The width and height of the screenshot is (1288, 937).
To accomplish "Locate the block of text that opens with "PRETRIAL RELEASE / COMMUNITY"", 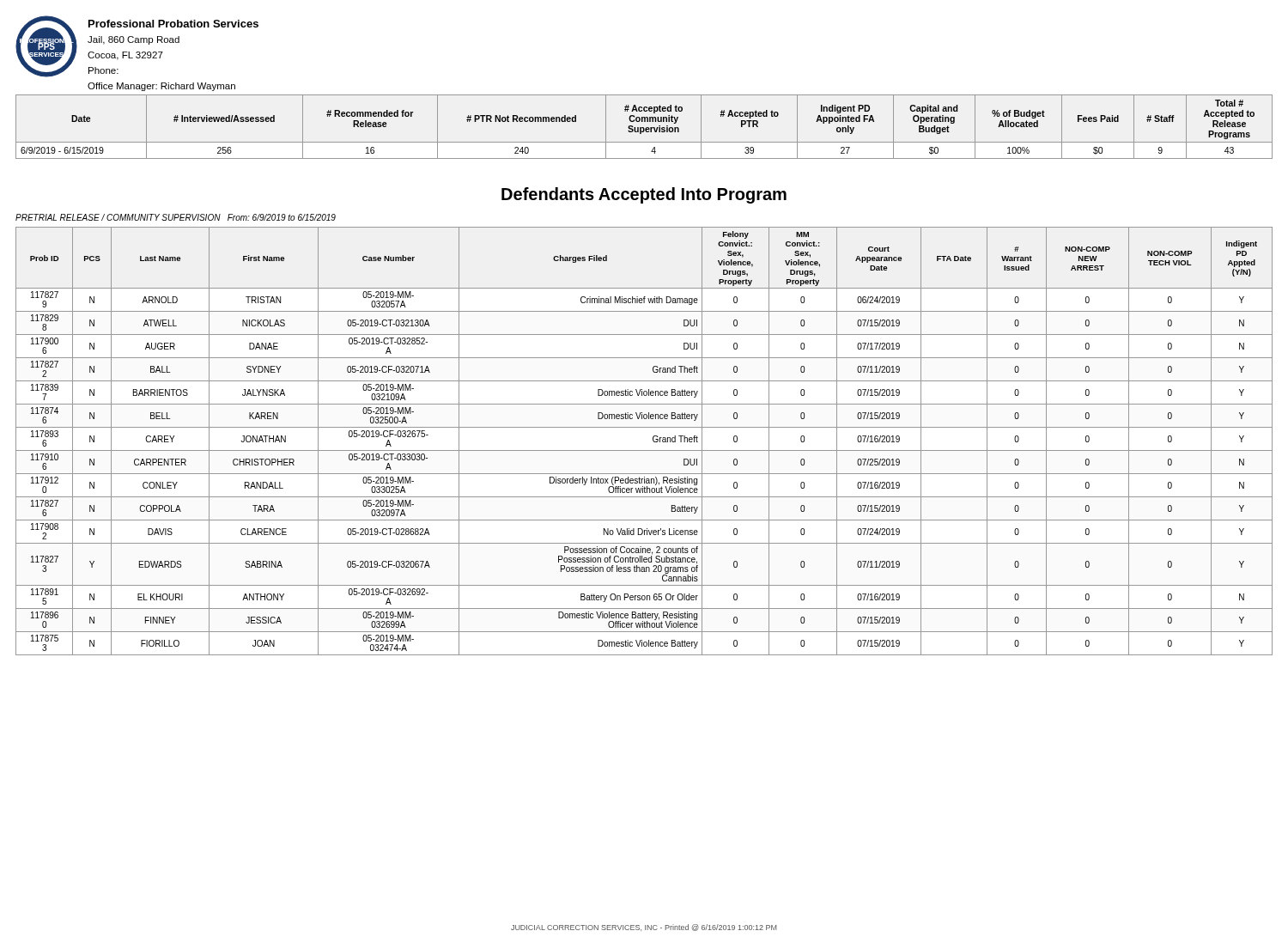I will coord(176,218).
